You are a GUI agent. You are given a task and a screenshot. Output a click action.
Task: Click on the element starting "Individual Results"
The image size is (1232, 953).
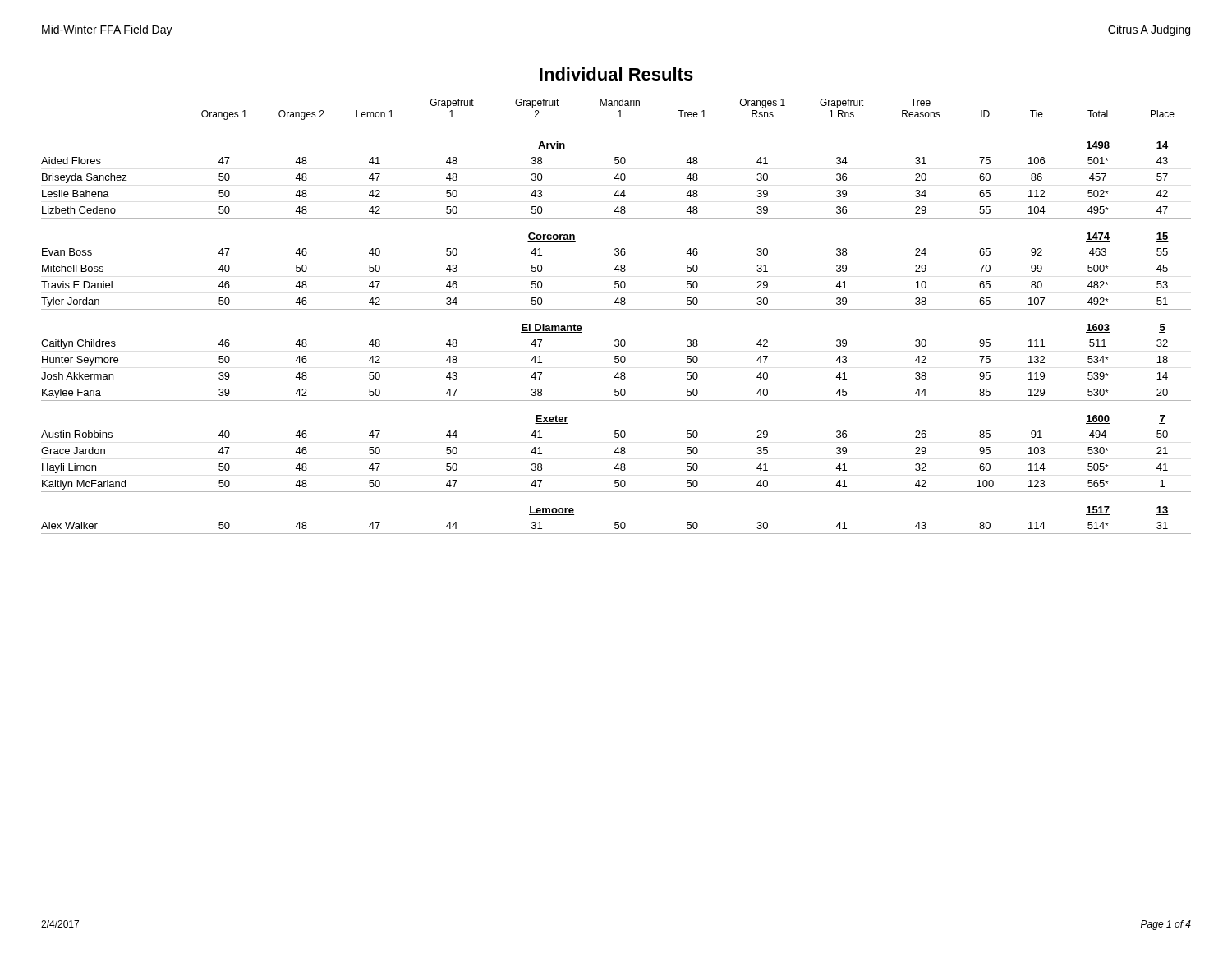pyautogui.click(x=616, y=74)
